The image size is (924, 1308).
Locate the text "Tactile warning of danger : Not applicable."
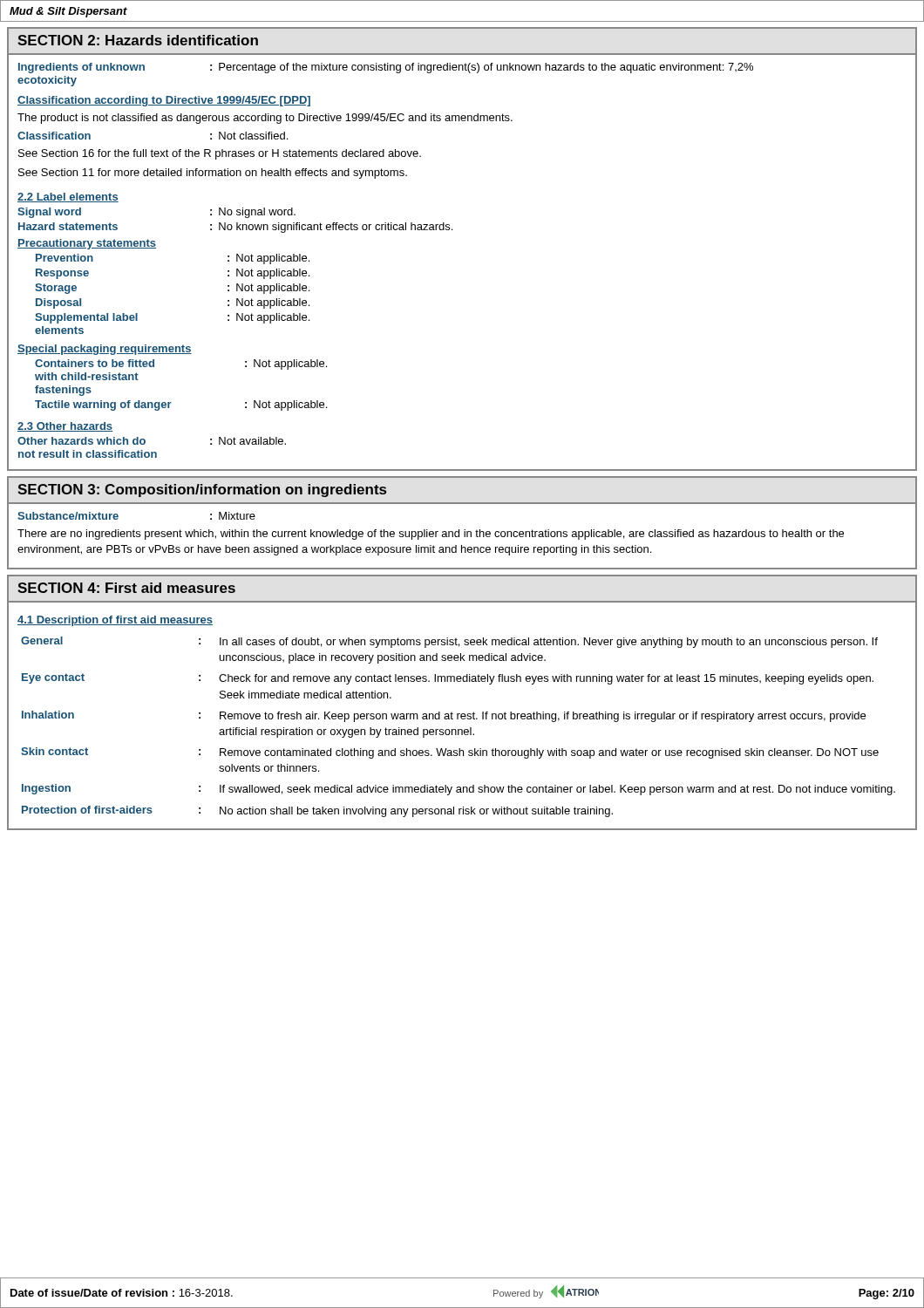point(101,405)
